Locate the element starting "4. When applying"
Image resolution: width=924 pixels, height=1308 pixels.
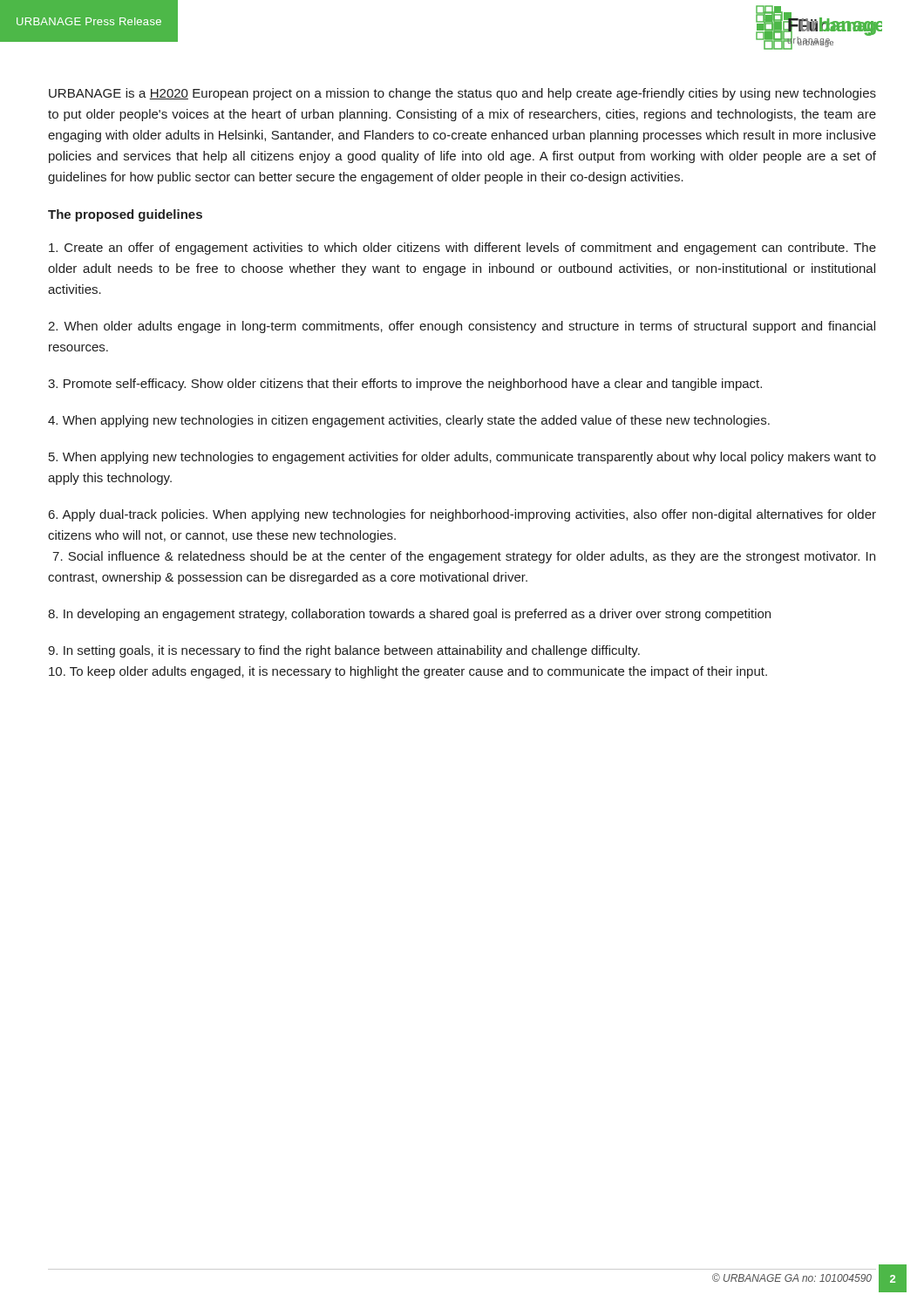tap(409, 420)
